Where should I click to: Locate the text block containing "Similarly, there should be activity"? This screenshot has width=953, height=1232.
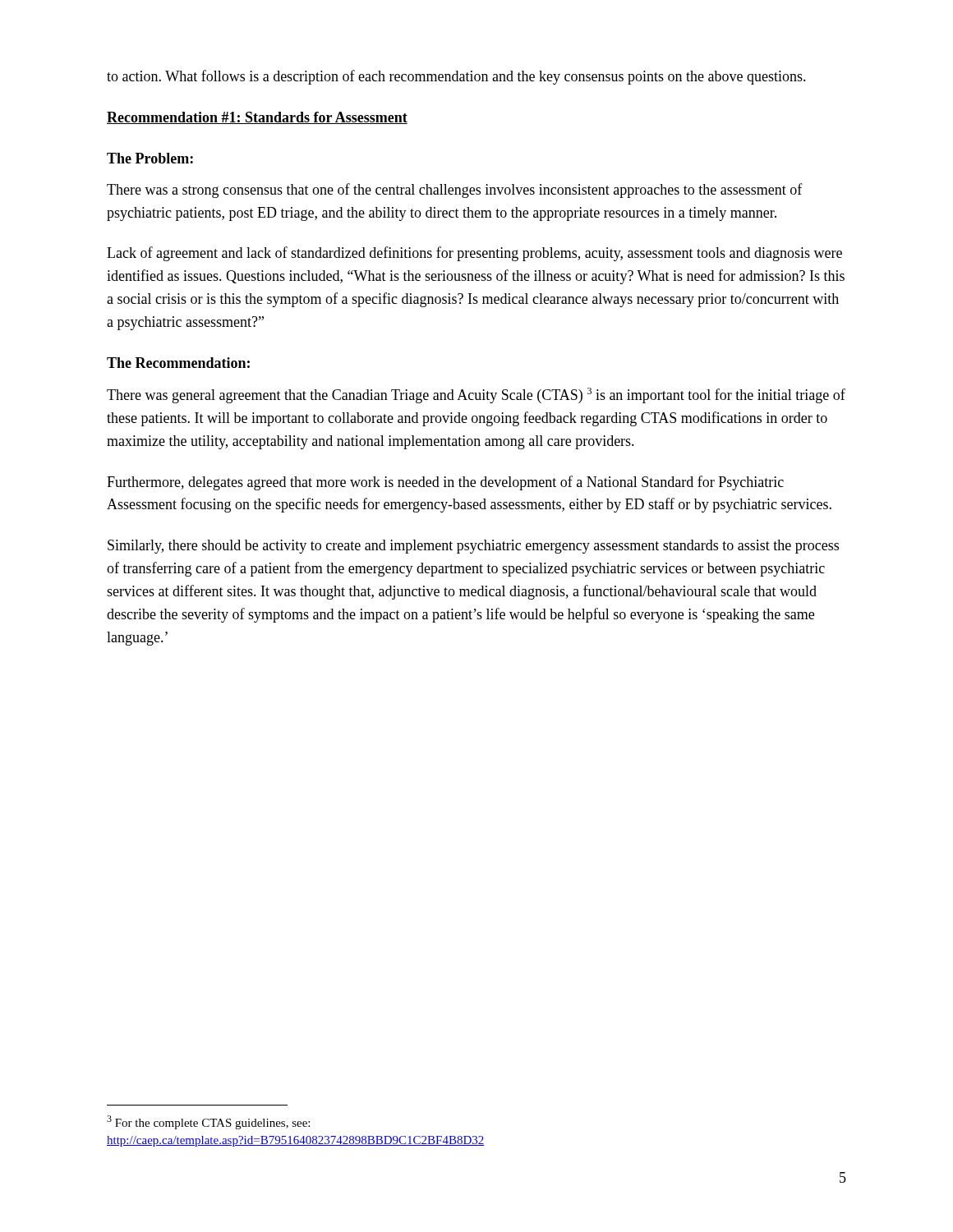coord(473,591)
